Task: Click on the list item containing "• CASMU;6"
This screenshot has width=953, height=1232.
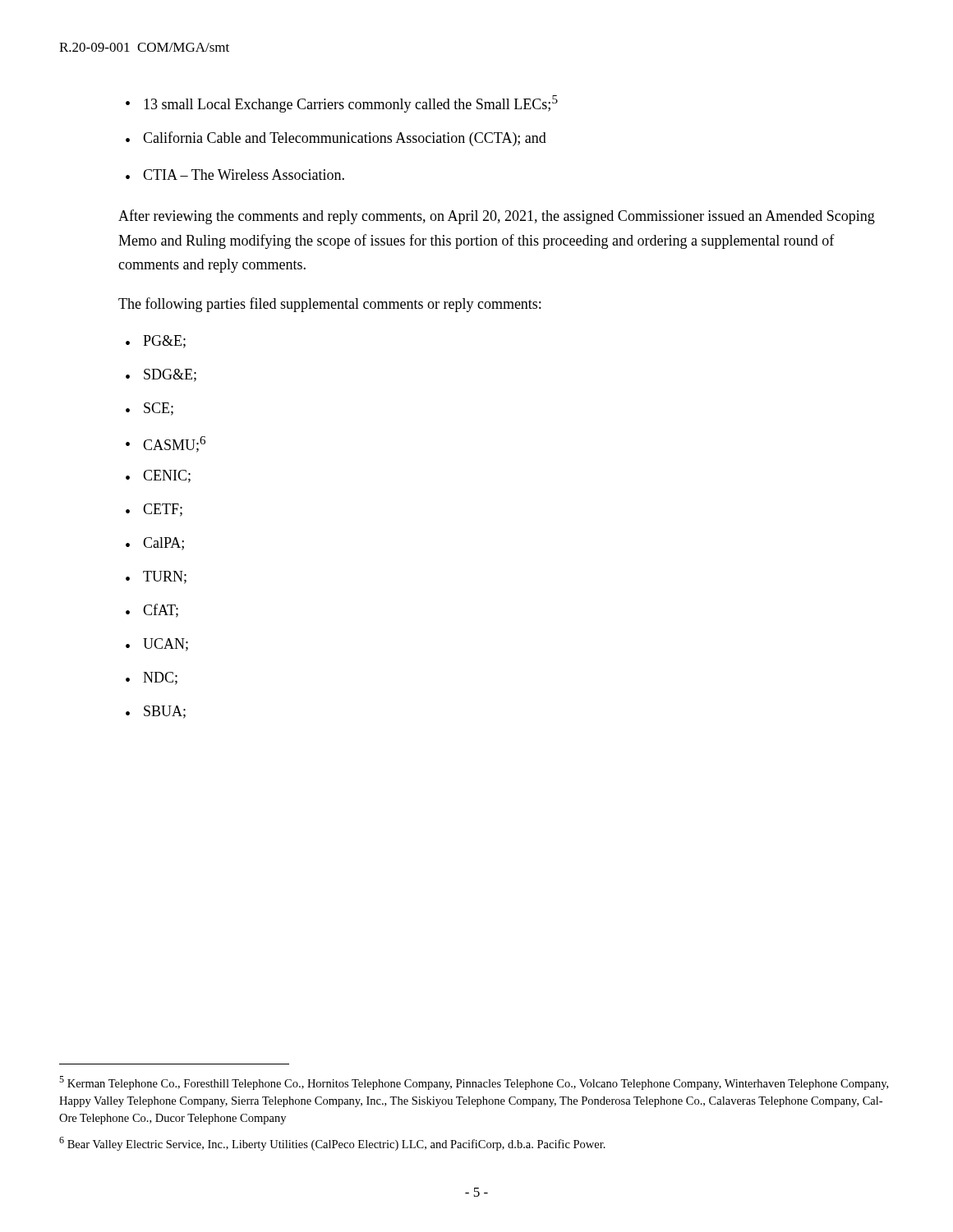Action: coord(165,444)
